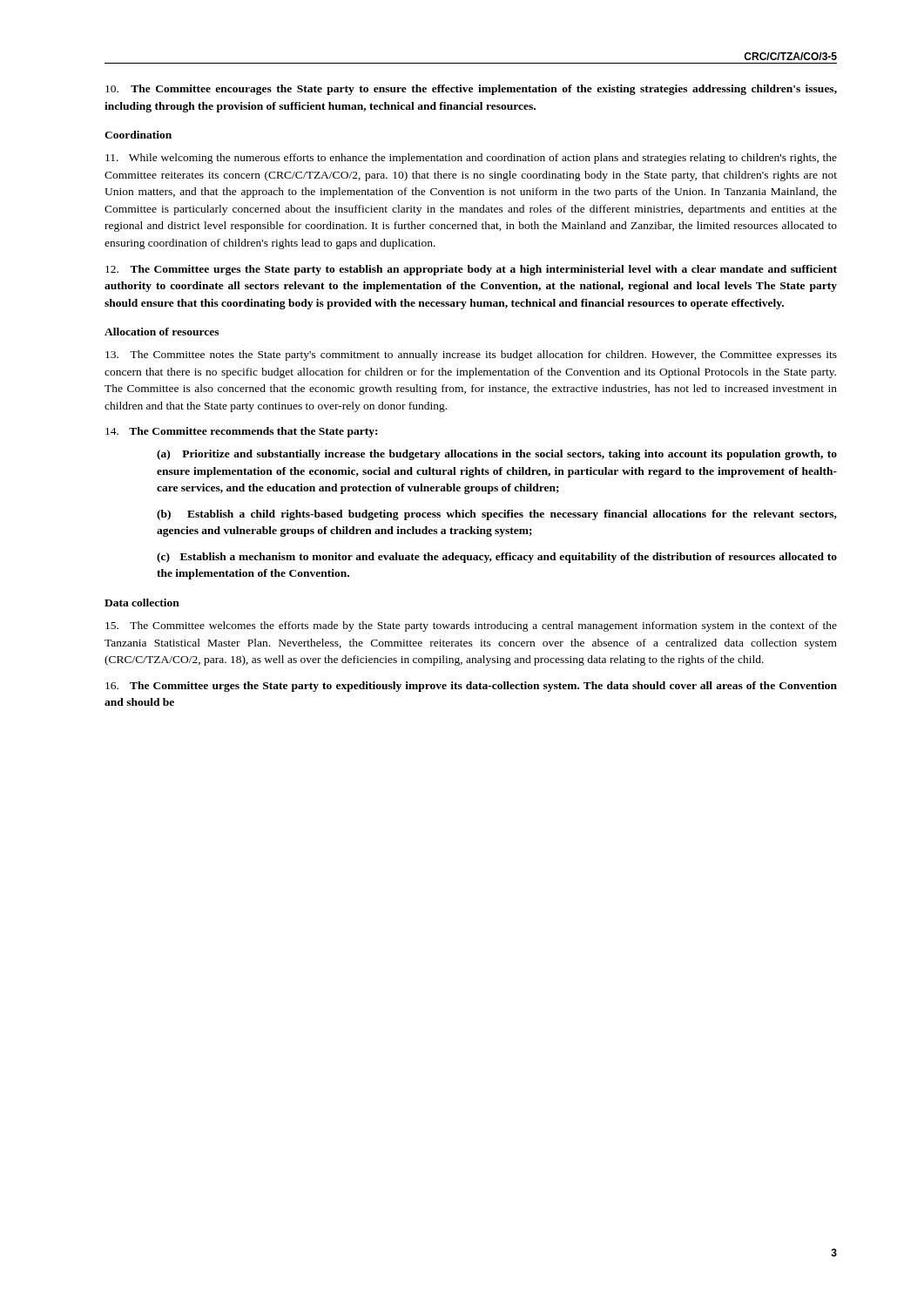Click on the text block starting "(a) Prioritize and"
The image size is (924, 1307).
click(497, 471)
